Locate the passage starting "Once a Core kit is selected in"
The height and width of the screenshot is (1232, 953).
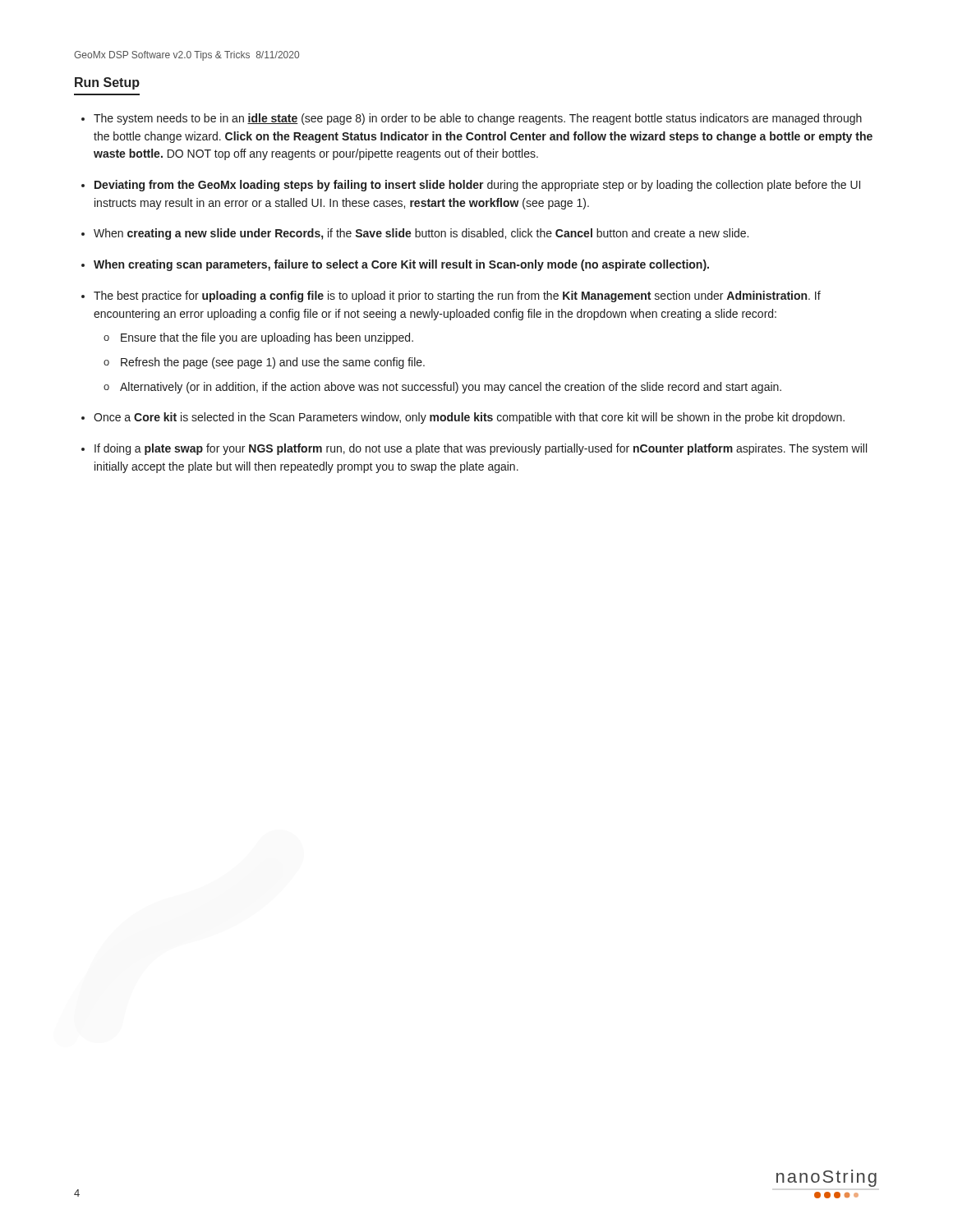470,417
